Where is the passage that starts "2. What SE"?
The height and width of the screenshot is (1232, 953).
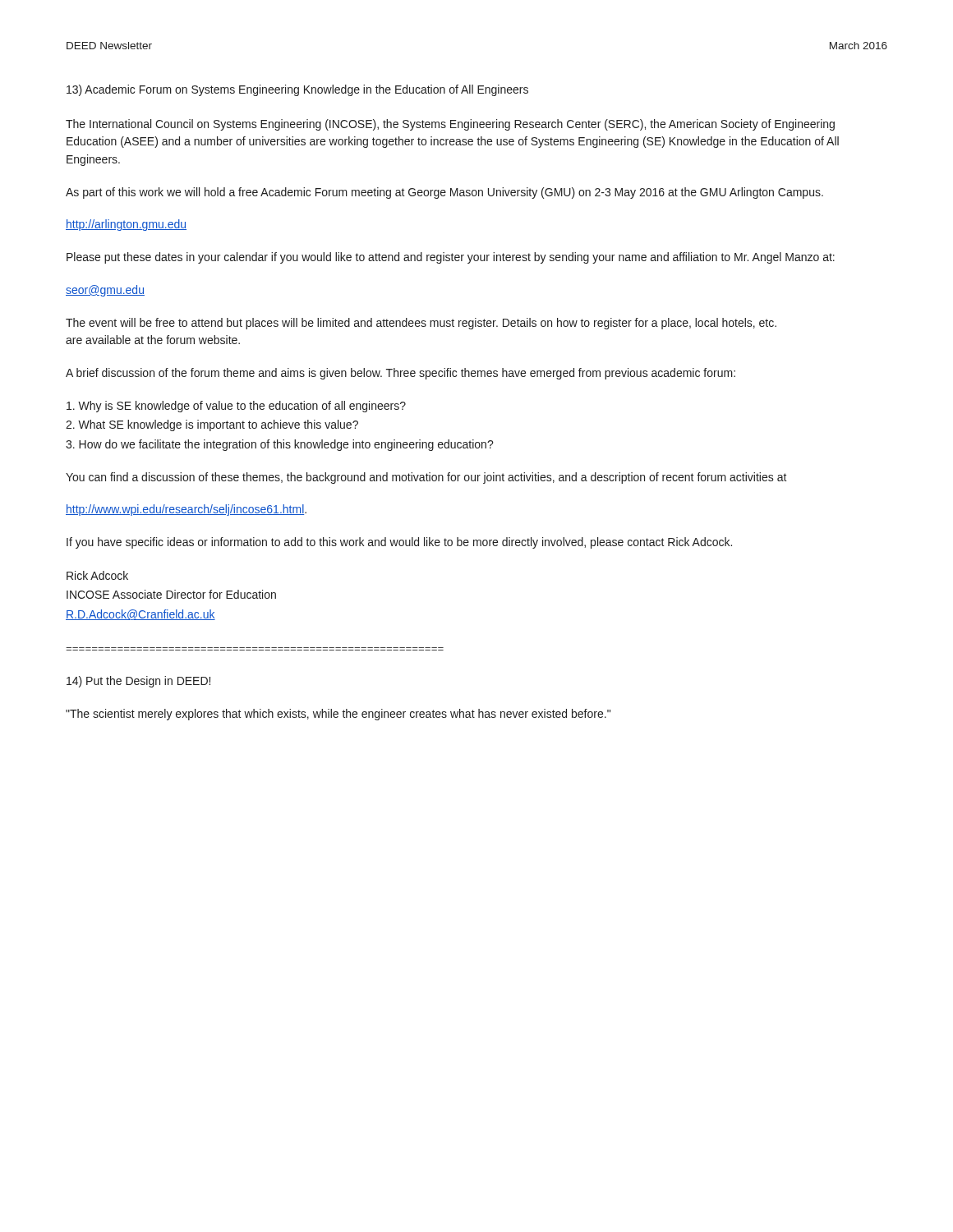(212, 425)
